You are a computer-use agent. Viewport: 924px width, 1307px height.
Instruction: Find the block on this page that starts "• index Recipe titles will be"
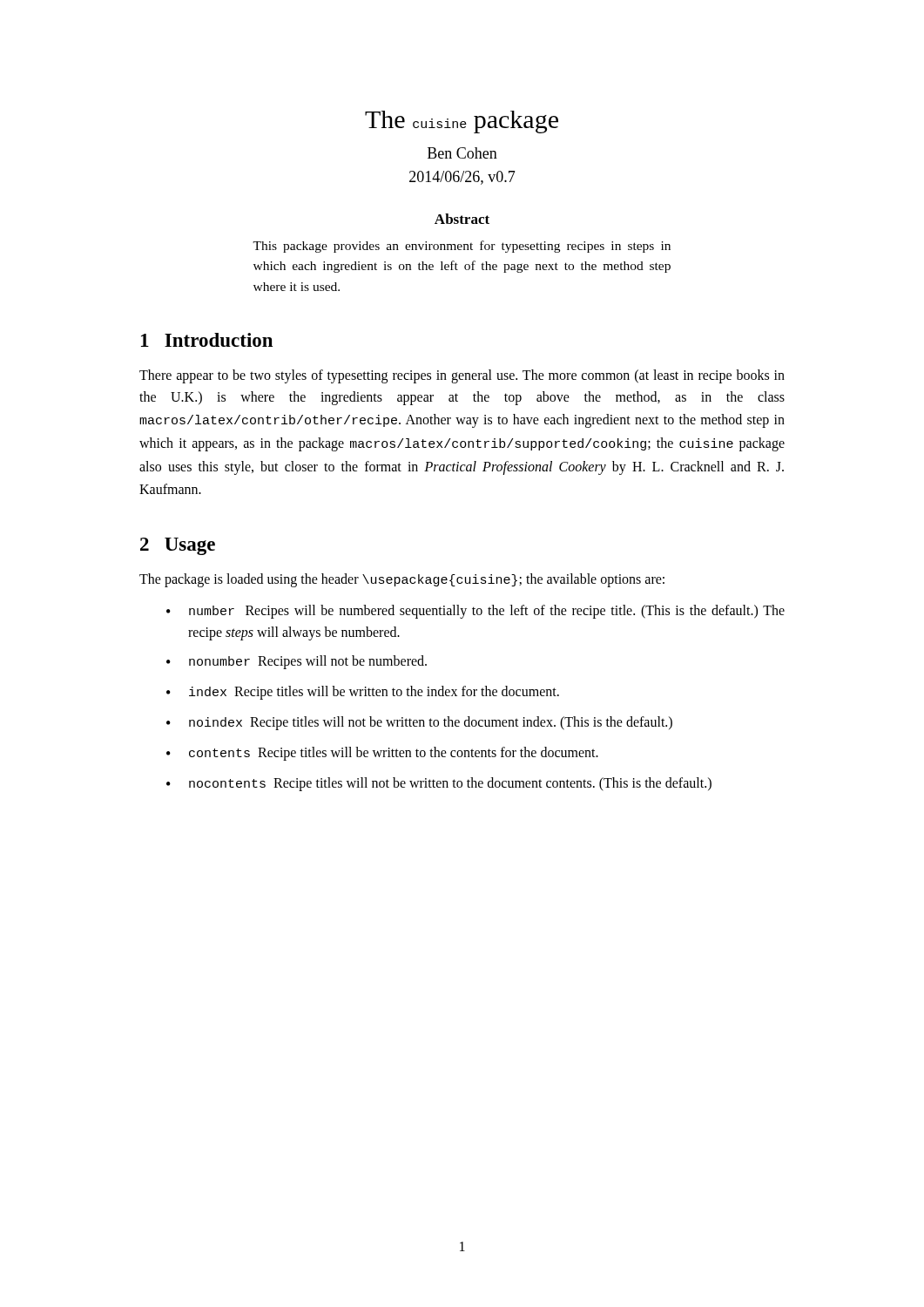coord(475,693)
